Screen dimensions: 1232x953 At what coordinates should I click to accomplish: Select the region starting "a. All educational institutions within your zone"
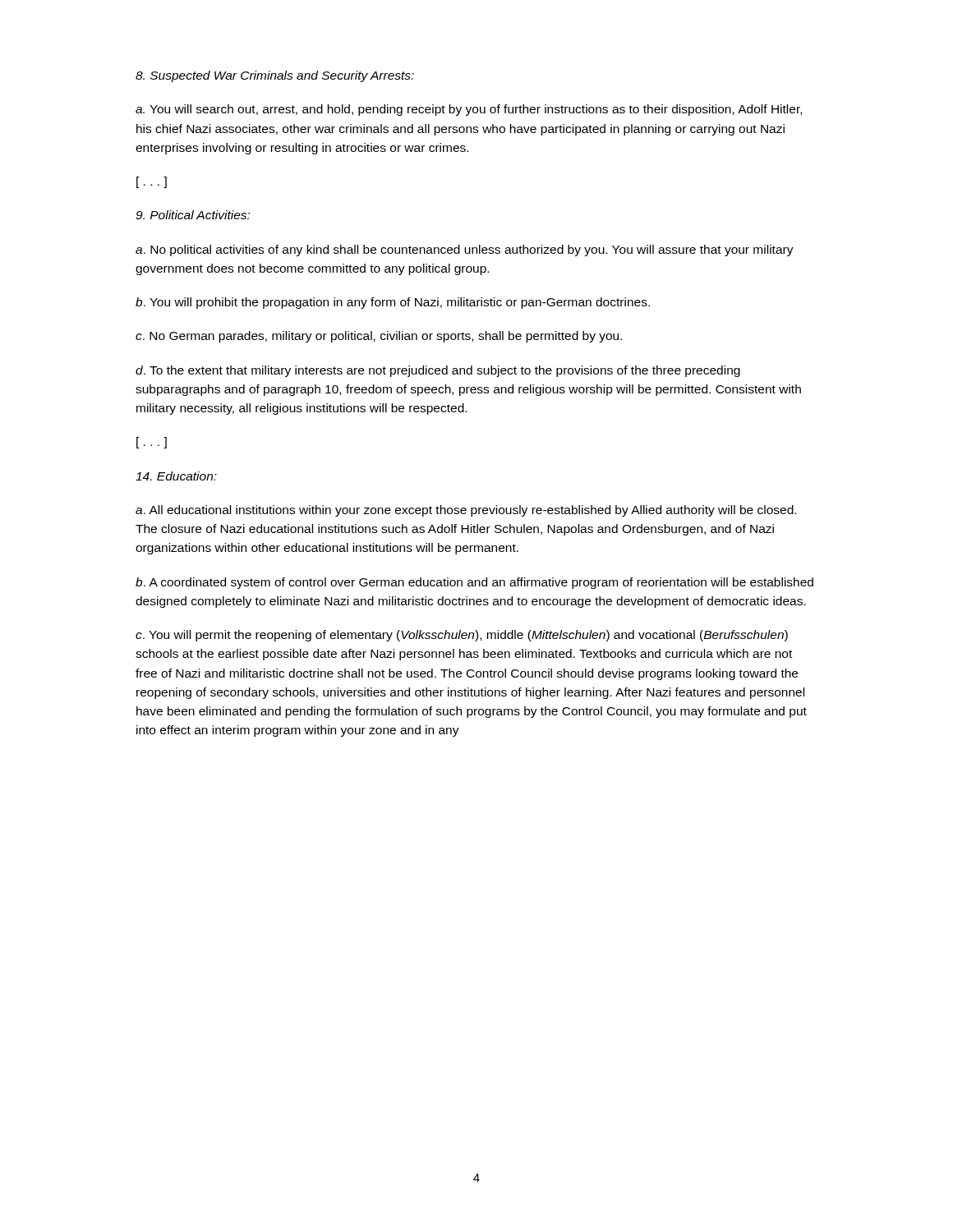point(466,529)
